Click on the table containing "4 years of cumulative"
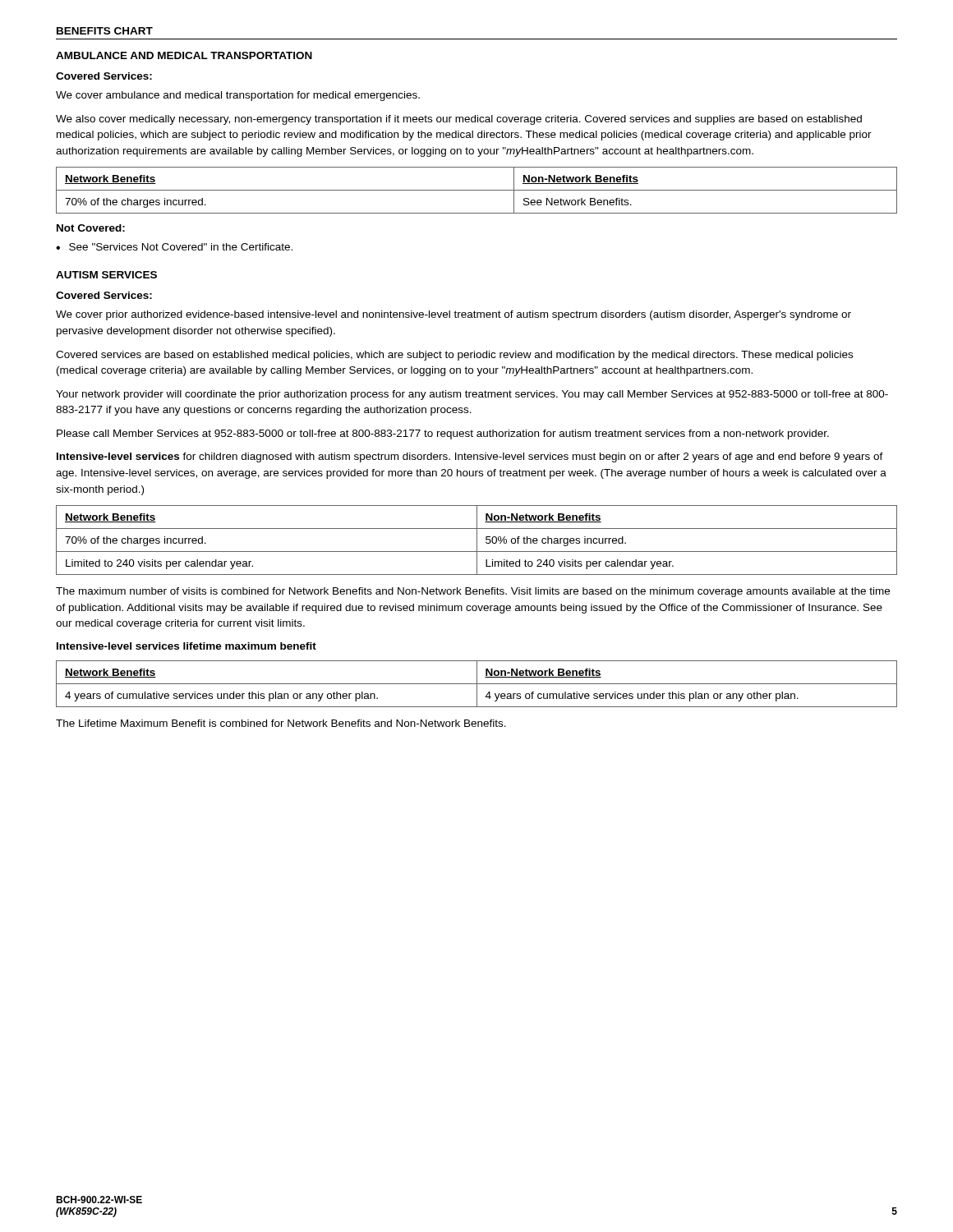953x1232 pixels. tap(476, 684)
